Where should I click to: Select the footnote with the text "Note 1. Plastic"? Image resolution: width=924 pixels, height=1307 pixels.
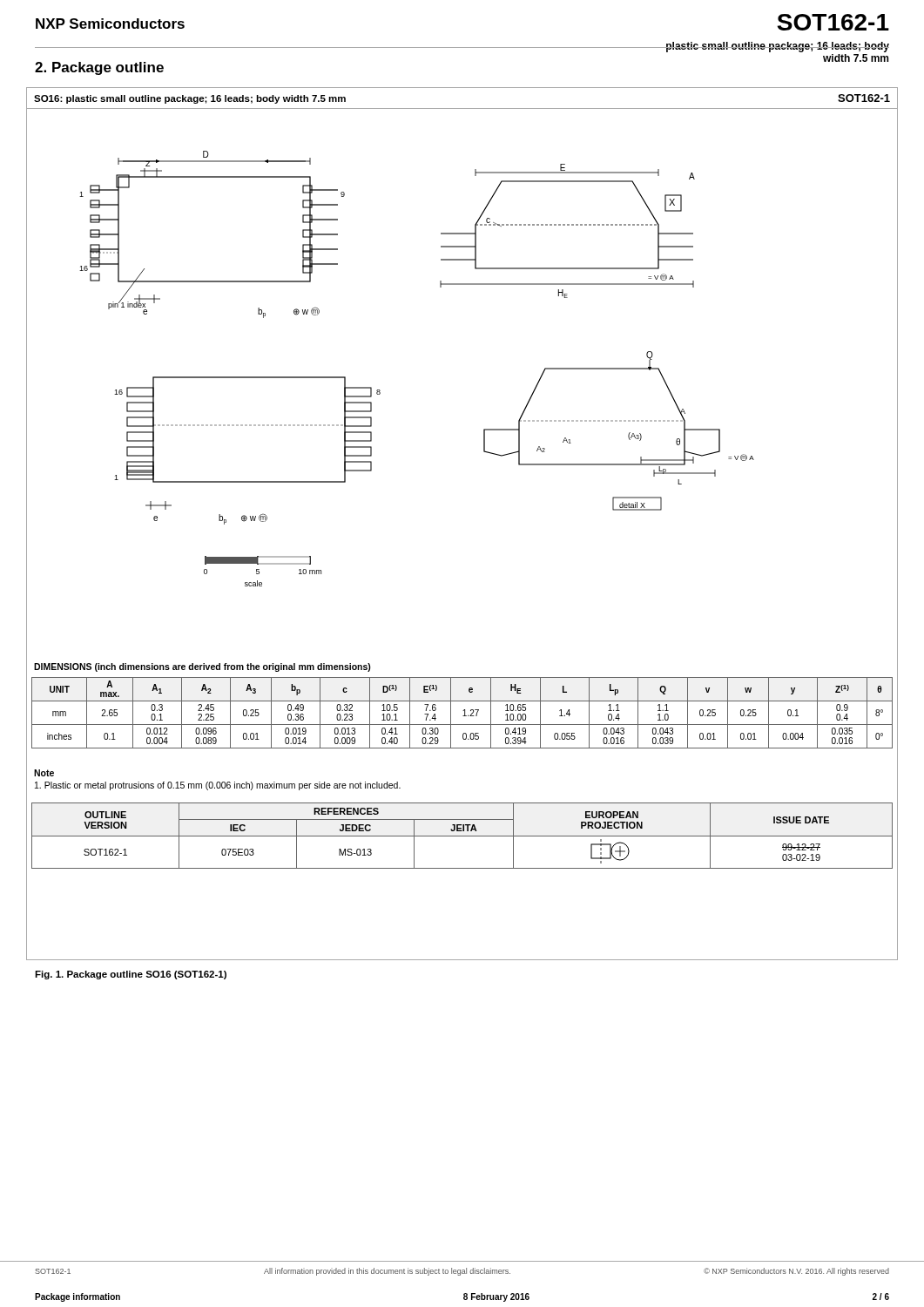point(44,773)
